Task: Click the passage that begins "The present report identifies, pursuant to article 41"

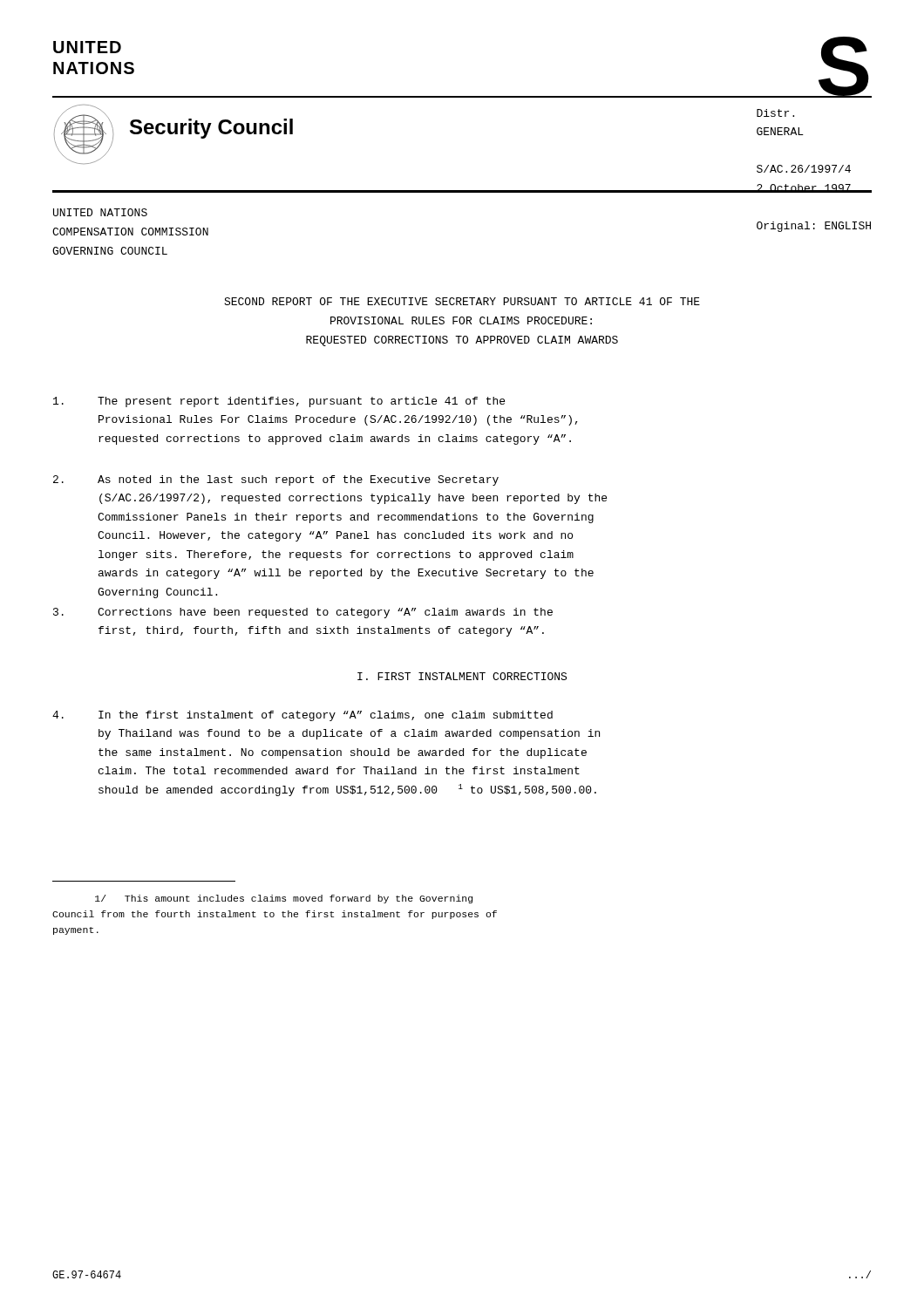Action: tap(457, 420)
